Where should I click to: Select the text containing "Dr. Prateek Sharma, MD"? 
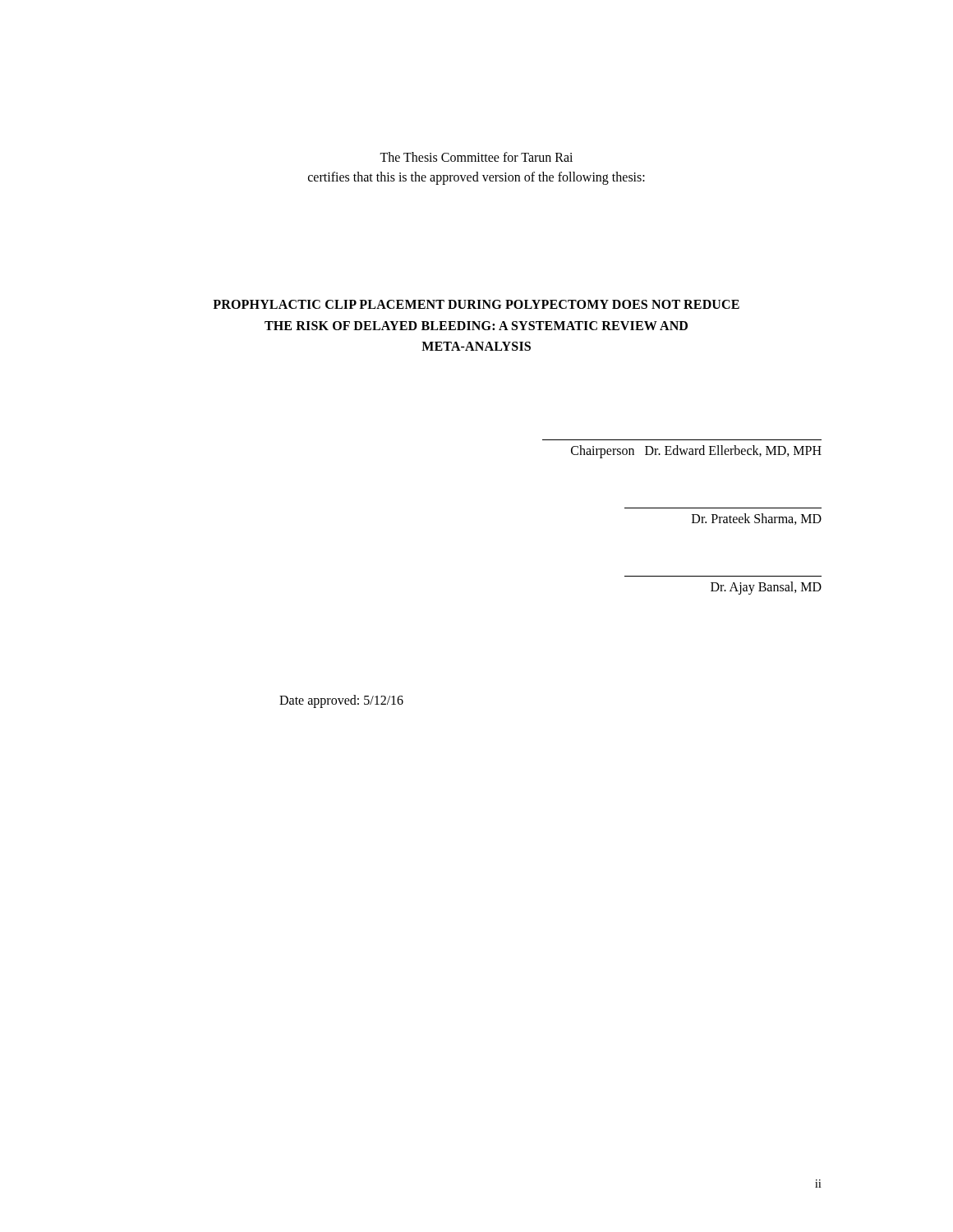[757, 519]
